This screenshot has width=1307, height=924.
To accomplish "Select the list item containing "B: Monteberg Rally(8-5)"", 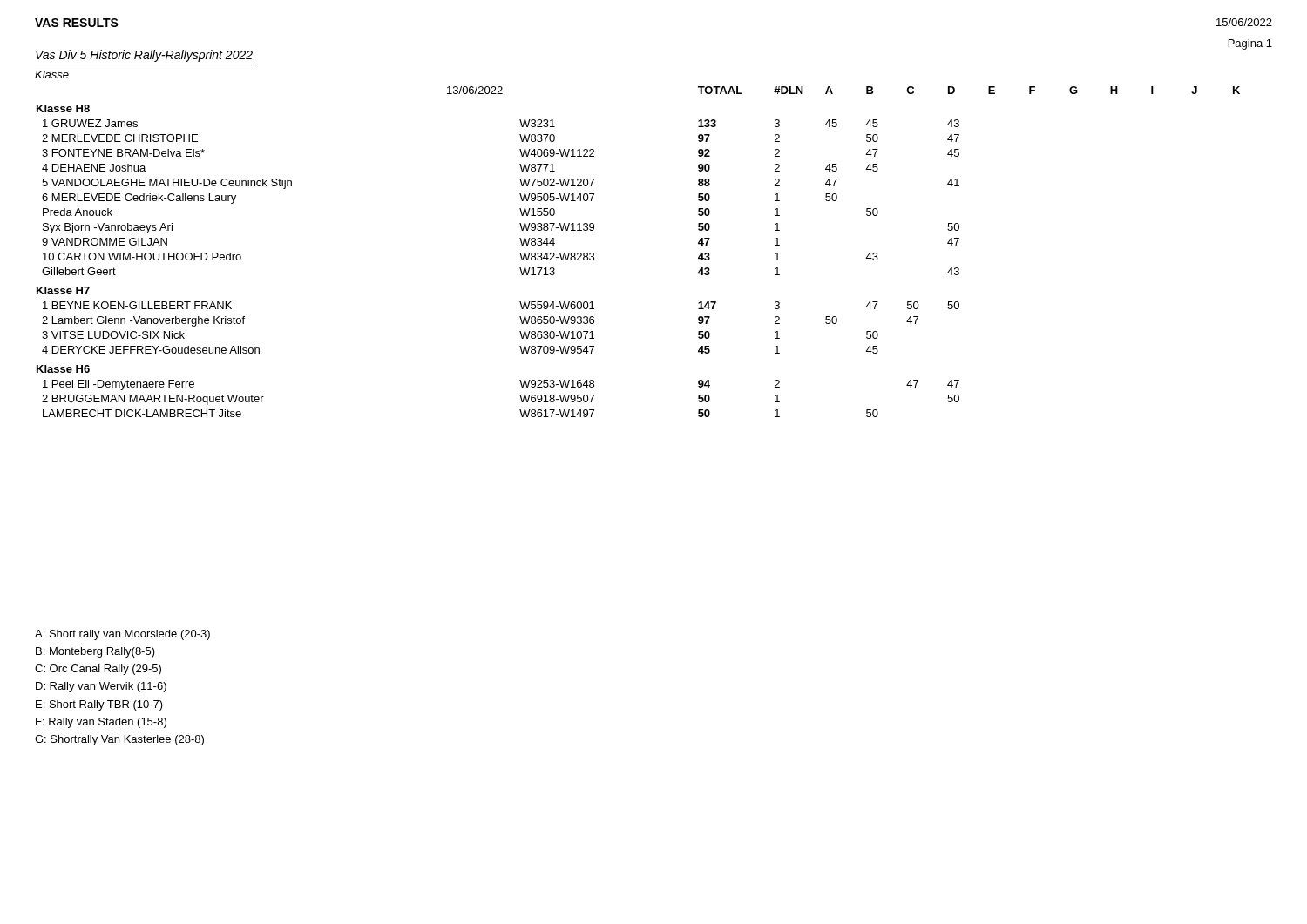I will (x=95, y=651).
